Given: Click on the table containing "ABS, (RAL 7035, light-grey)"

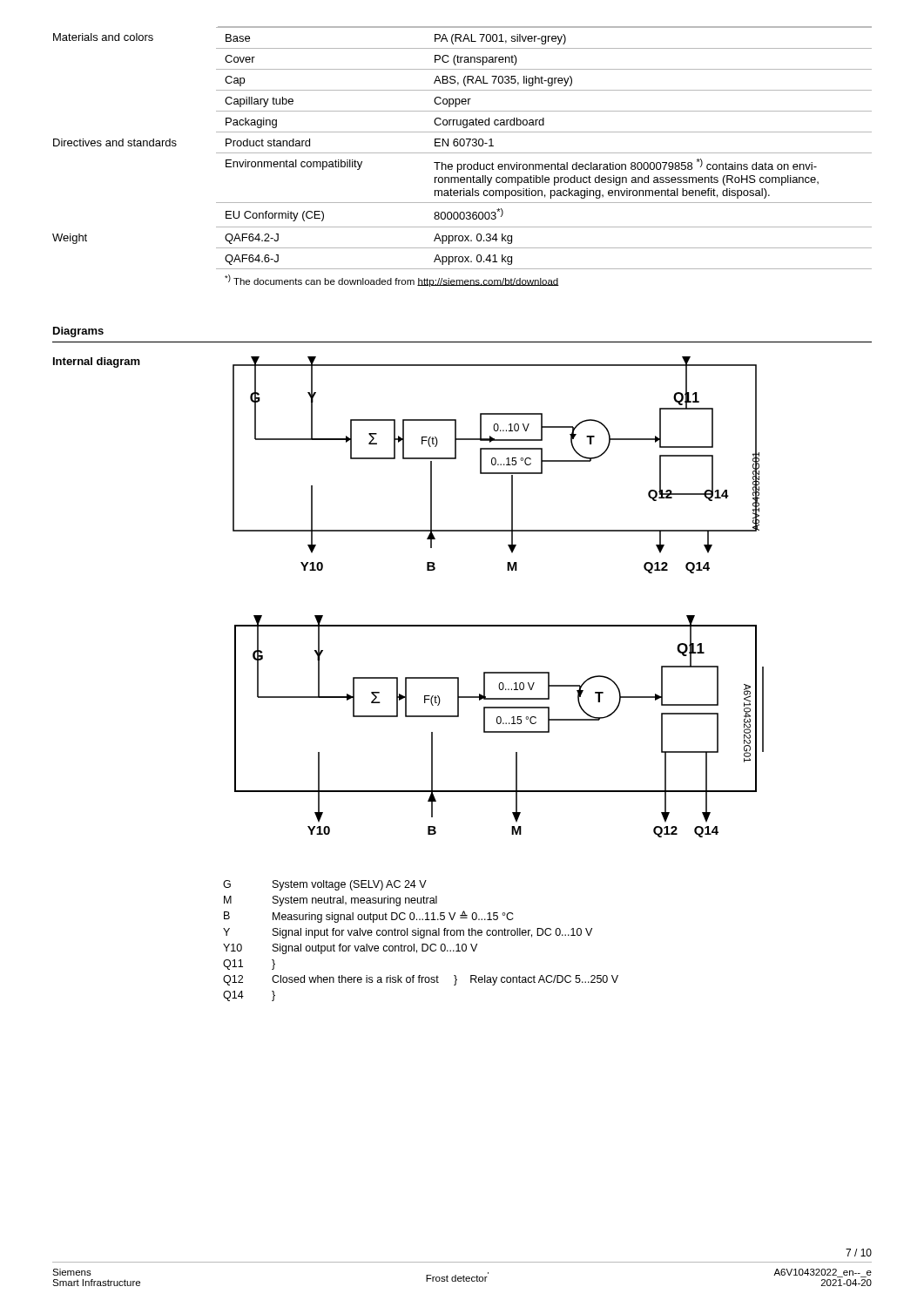Looking at the screenshot, I should pos(462,158).
